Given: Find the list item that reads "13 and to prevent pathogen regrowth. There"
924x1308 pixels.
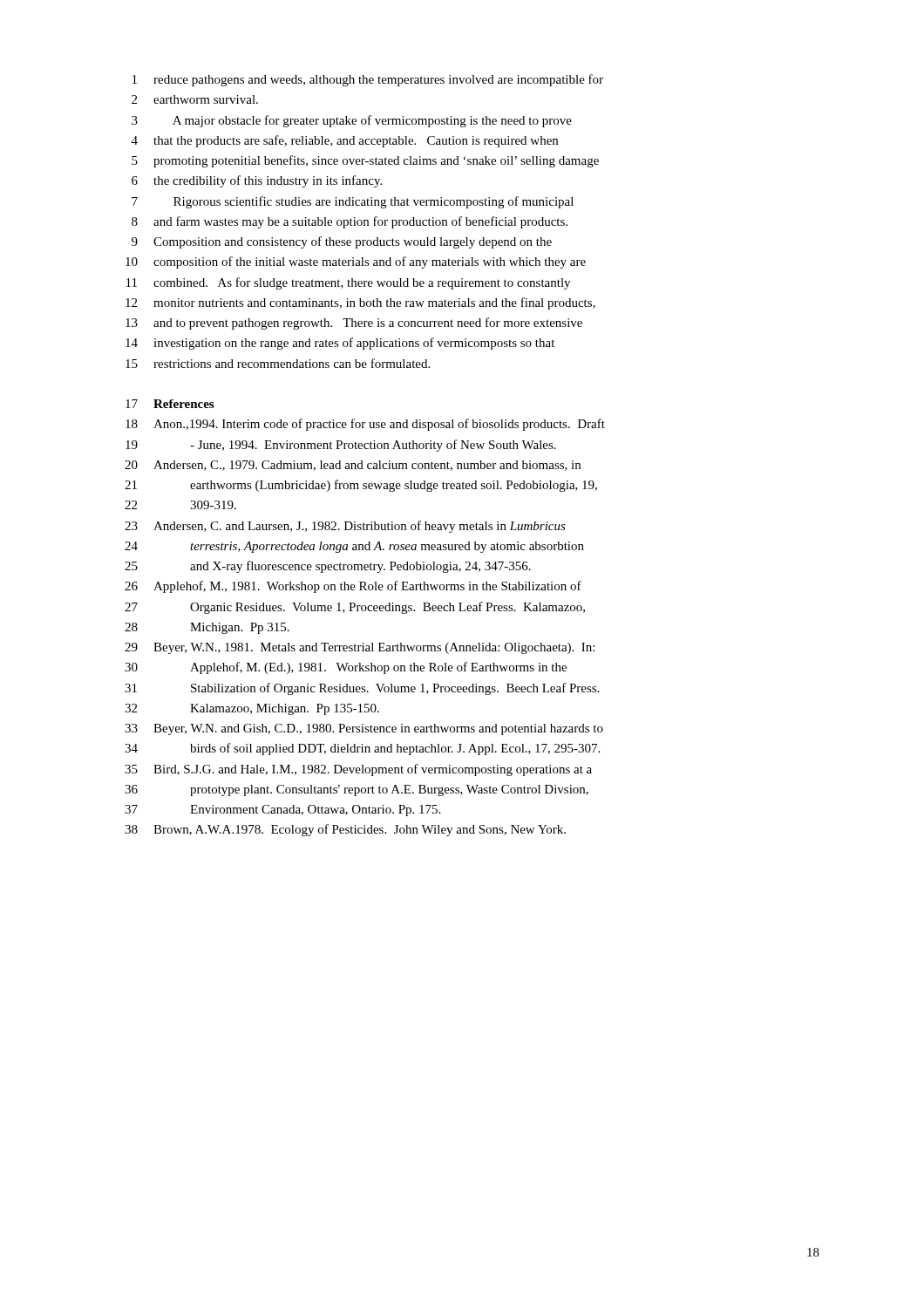Looking at the screenshot, I should [x=462, y=323].
